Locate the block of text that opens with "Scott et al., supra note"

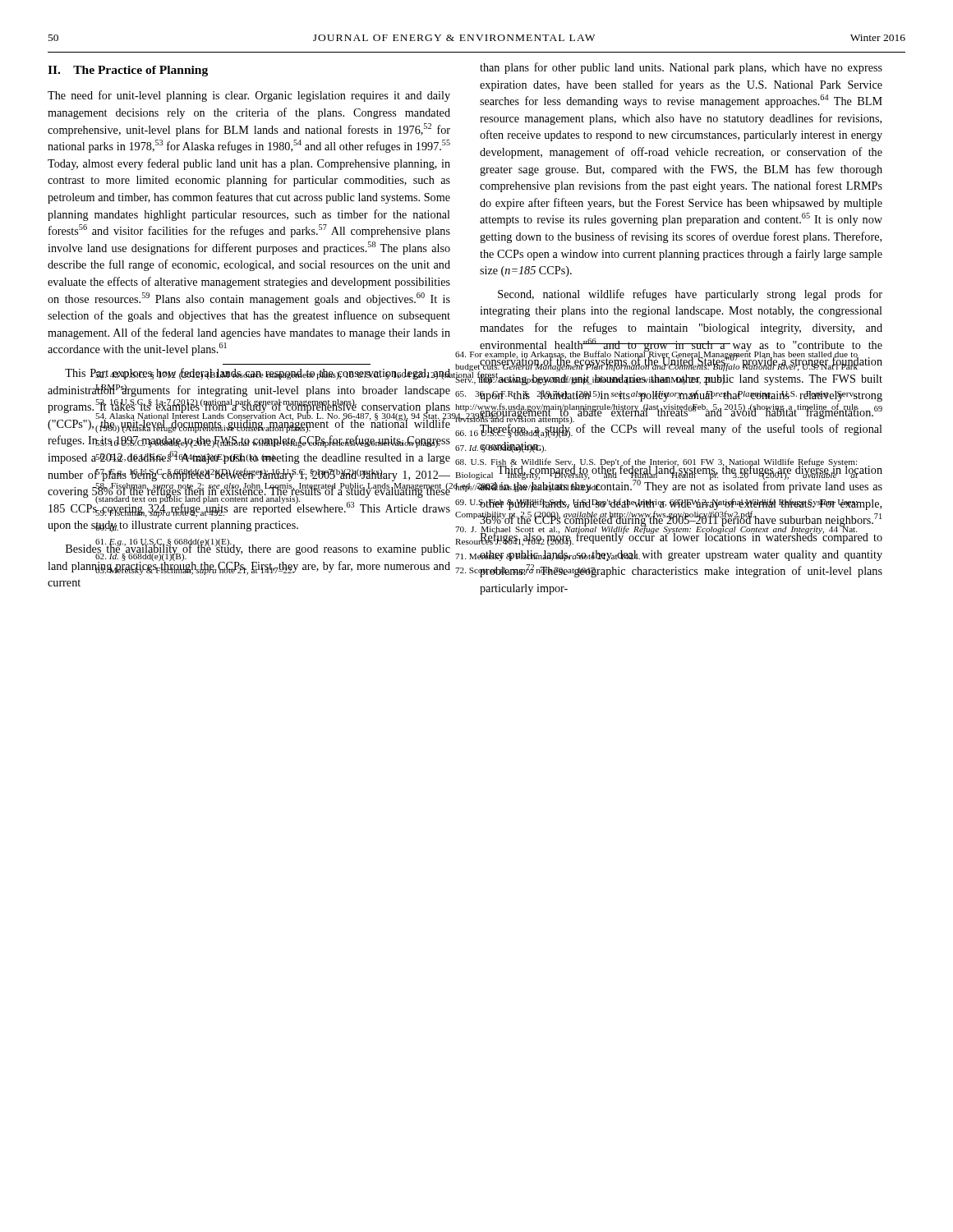(x=526, y=570)
